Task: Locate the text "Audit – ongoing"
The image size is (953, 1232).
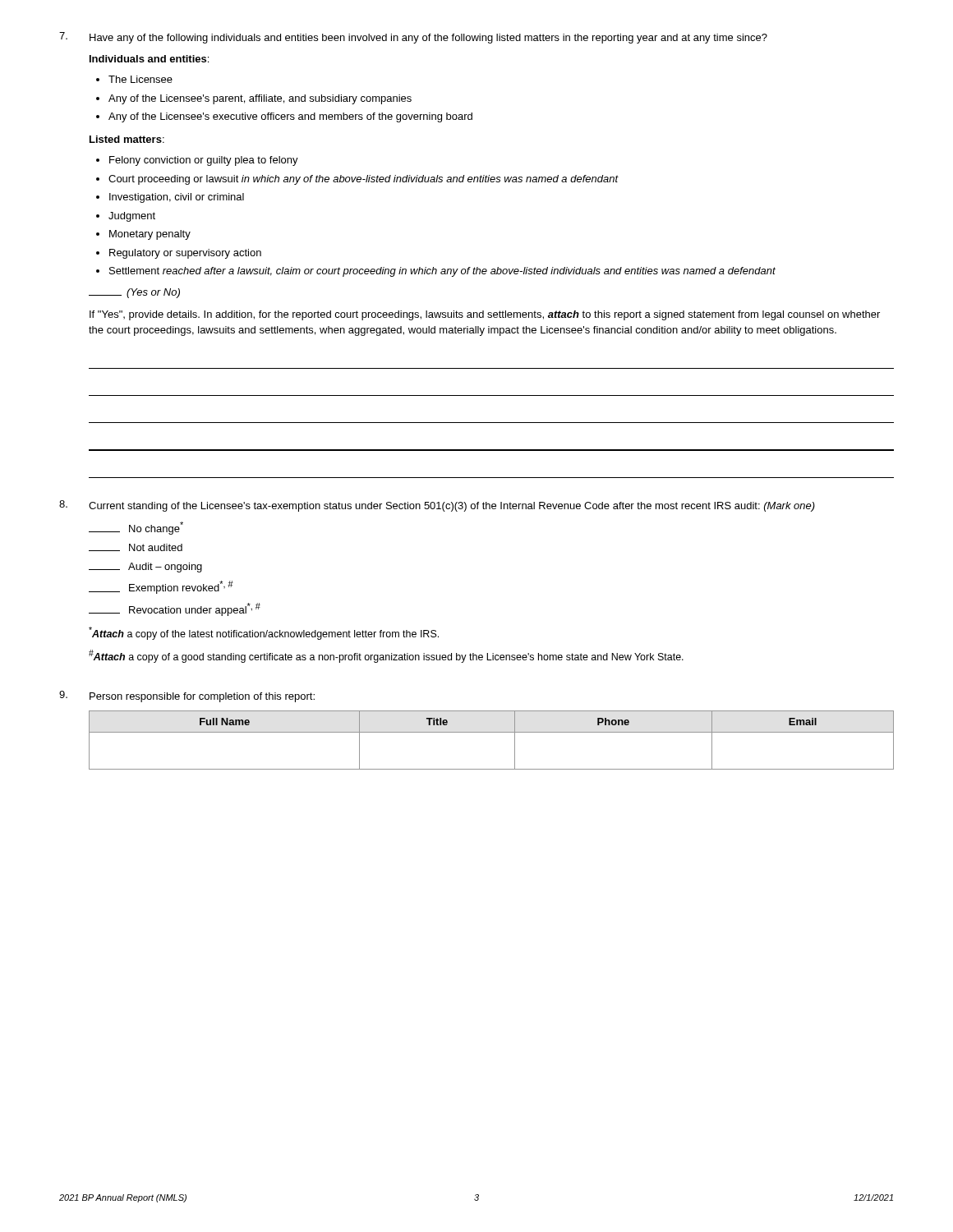Action: (146, 567)
